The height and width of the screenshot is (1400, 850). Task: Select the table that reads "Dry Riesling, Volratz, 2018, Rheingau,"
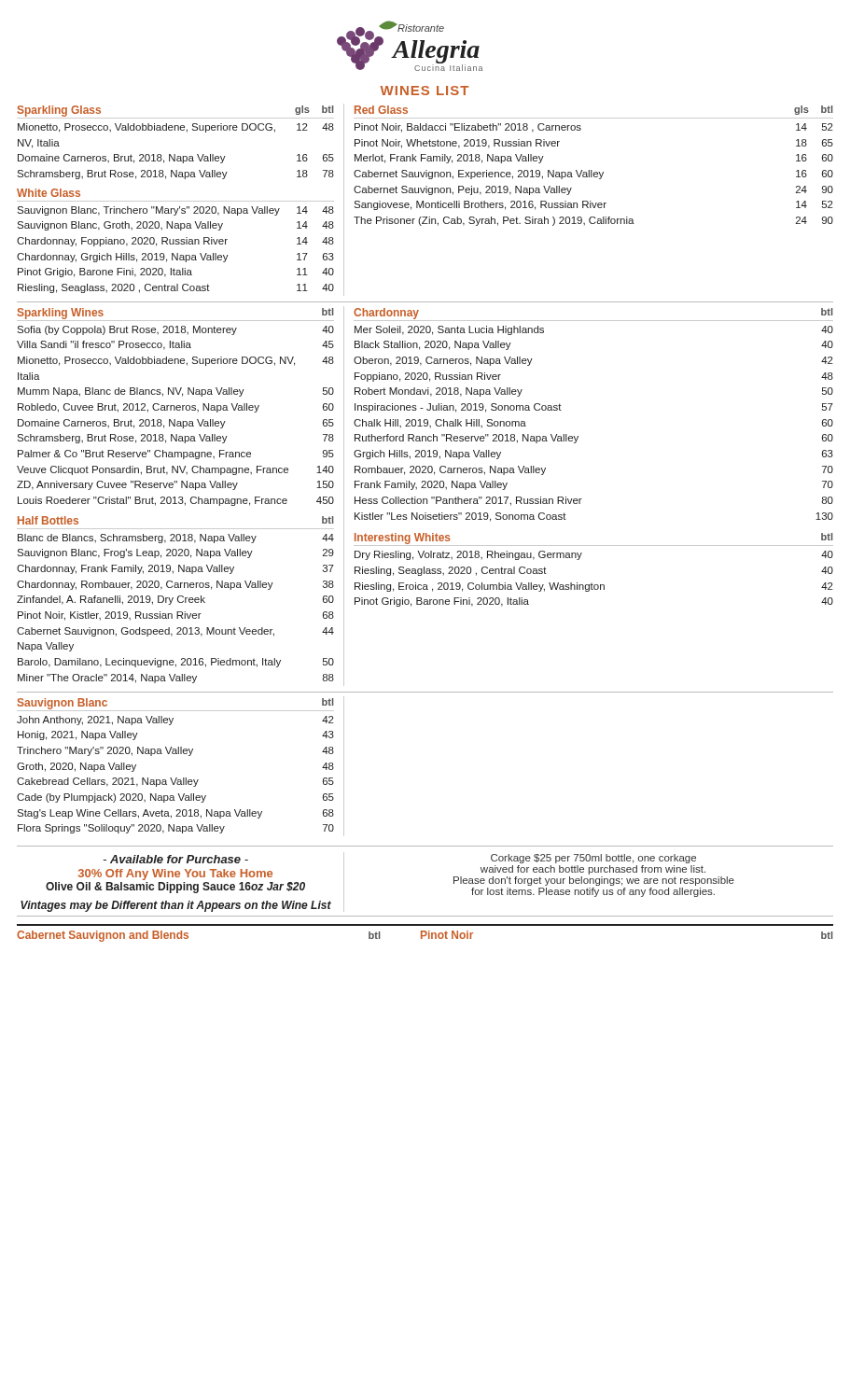click(x=593, y=578)
